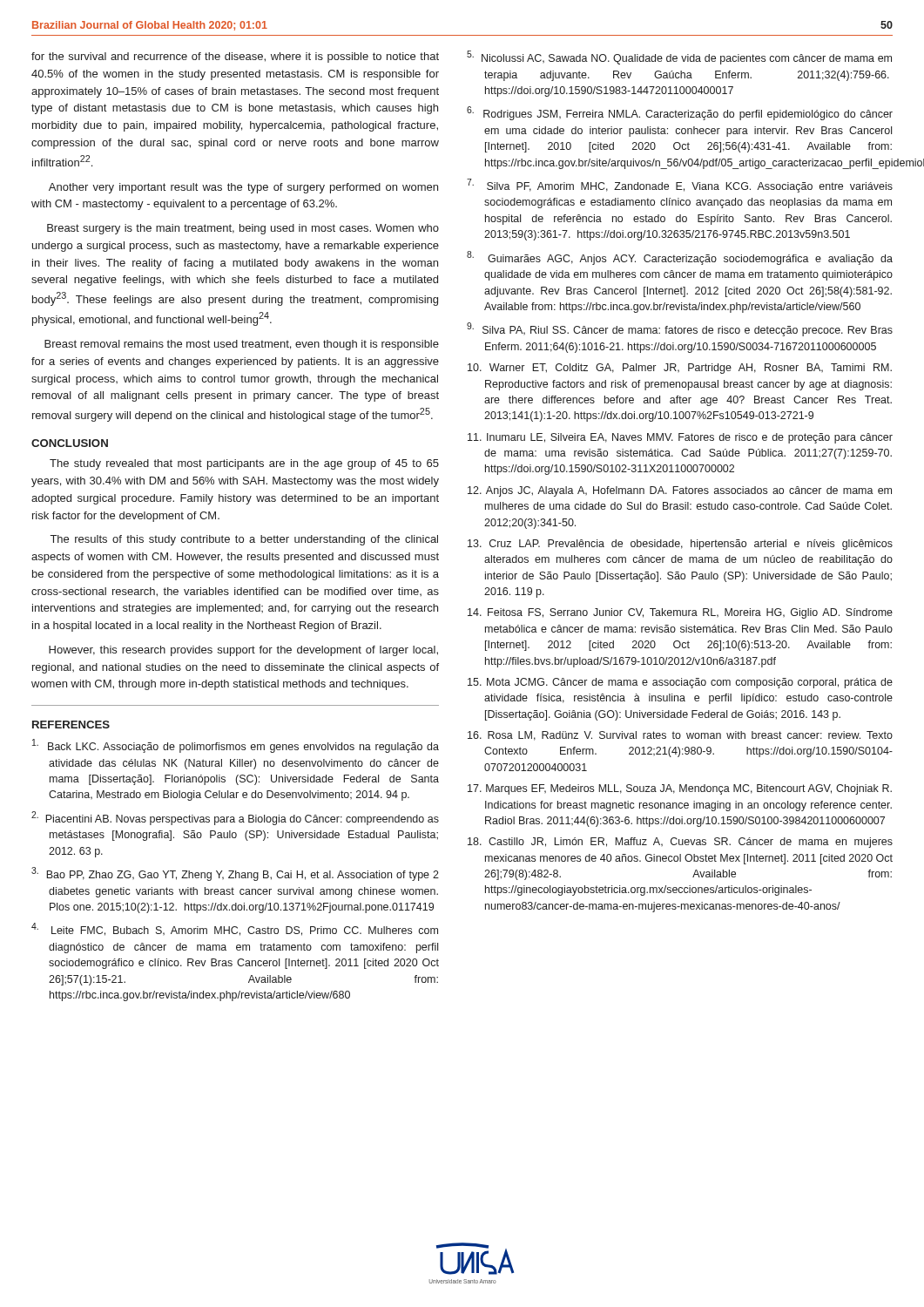
Task: Navigate to the region starting "6. Rodrigues JSM, Ferreira NMLA. Caracterização do"
Action: point(680,137)
